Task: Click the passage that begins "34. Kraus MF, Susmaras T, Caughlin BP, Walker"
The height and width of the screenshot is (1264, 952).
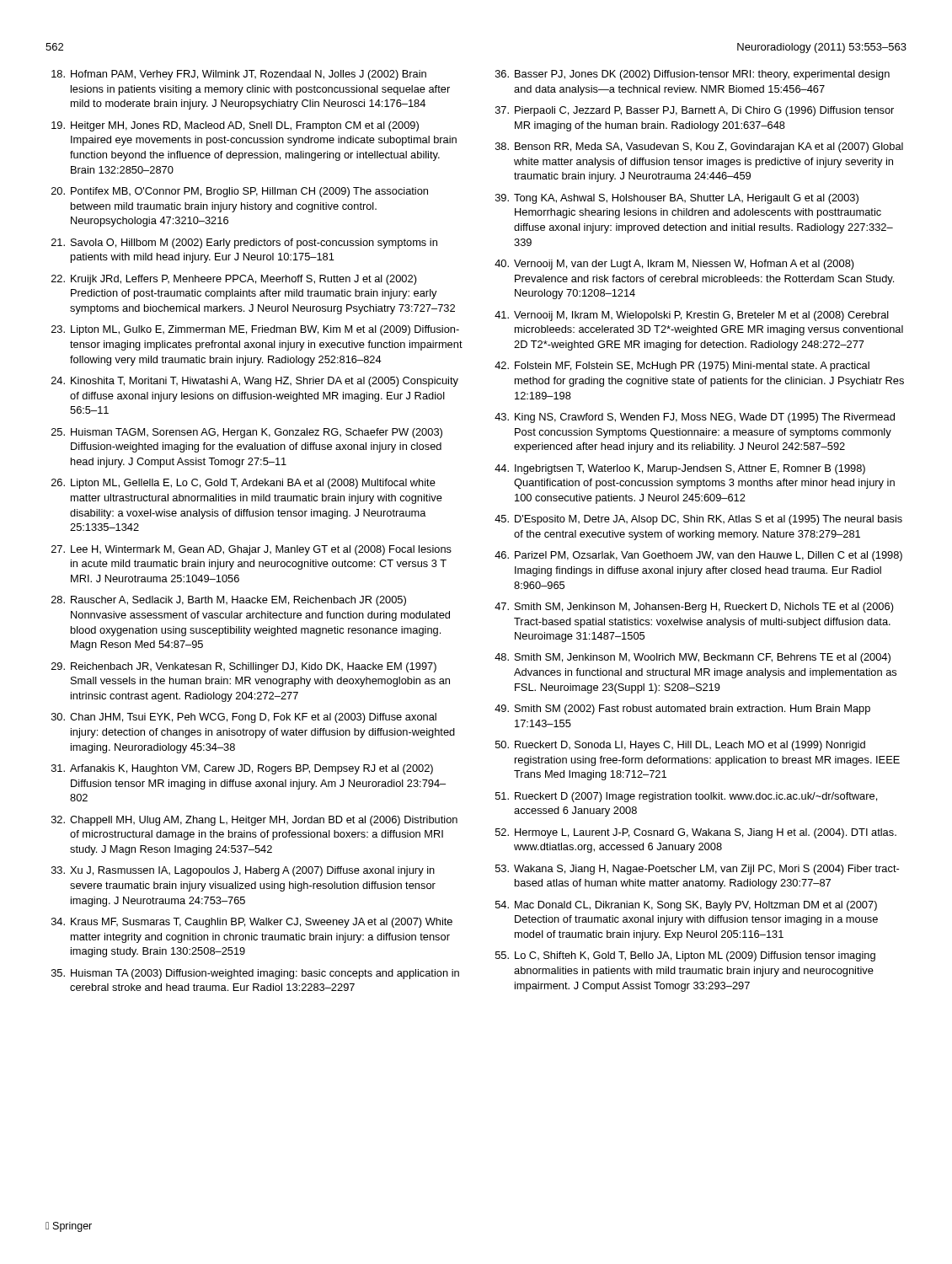Action: coord(254,937)
